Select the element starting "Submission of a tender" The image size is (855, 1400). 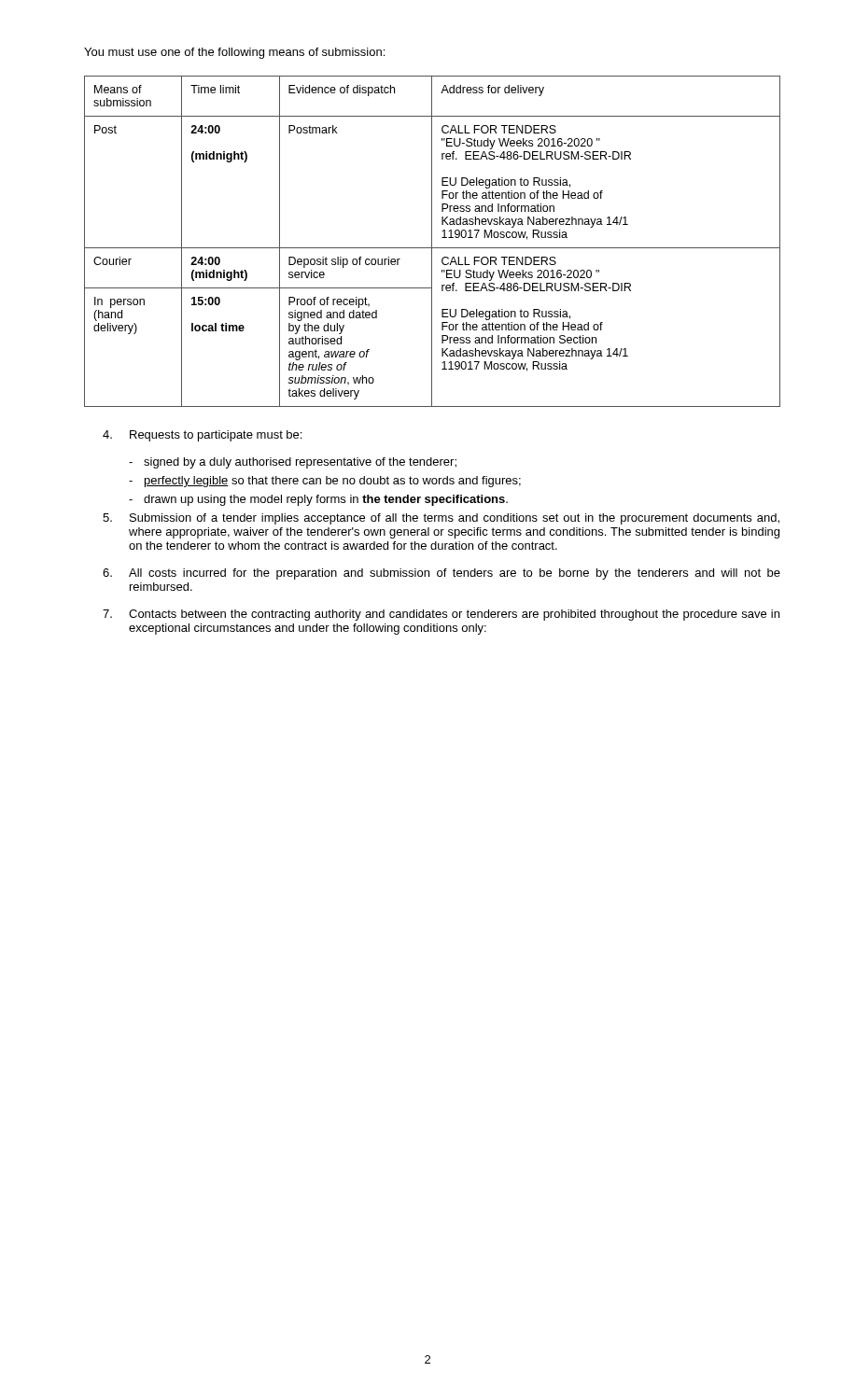pos(432,532)
